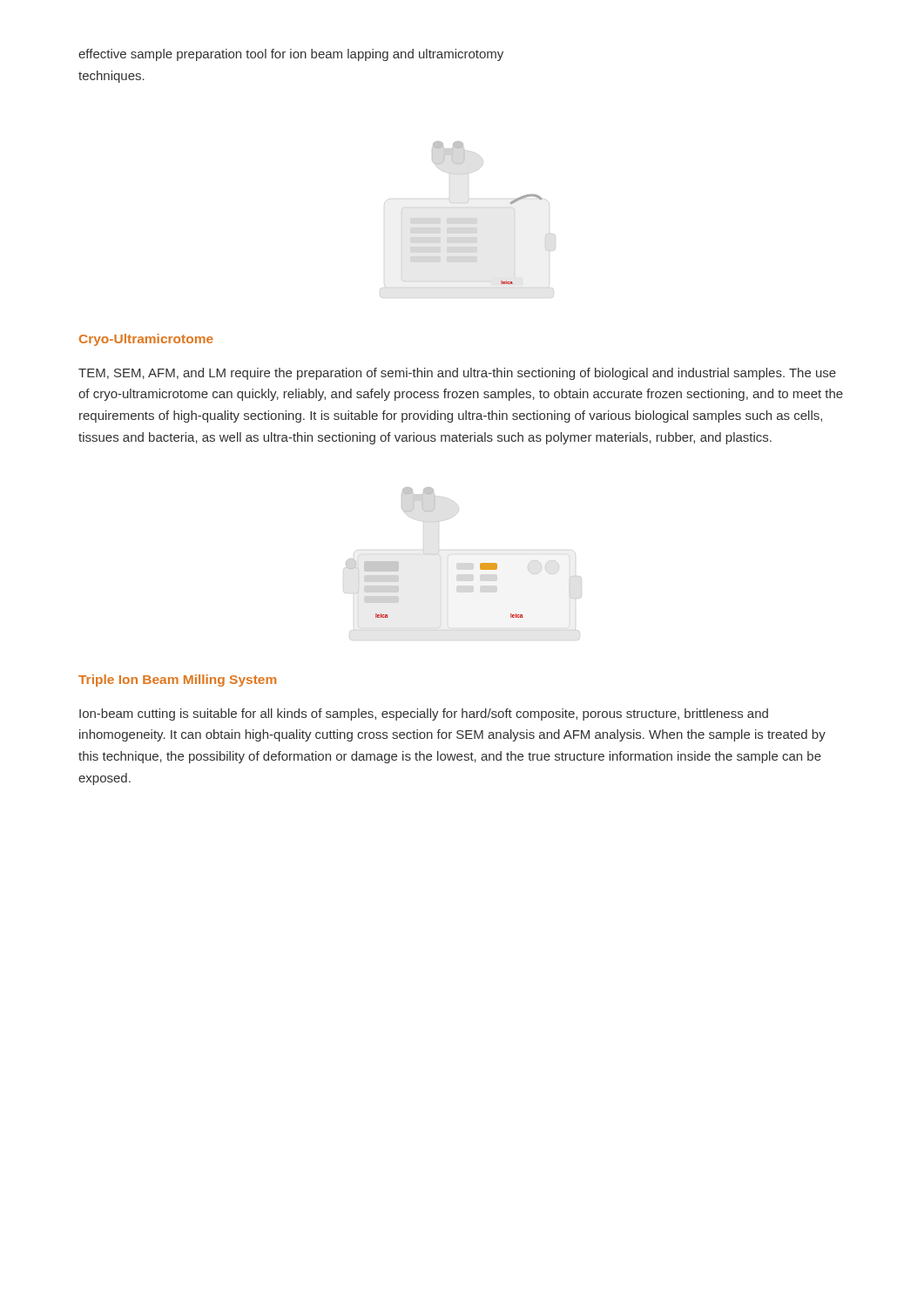Click on the text block that reads "TEM, SEM, AFM, and LM require"
Screen dimensions: 1307x924
pos(461,404)
